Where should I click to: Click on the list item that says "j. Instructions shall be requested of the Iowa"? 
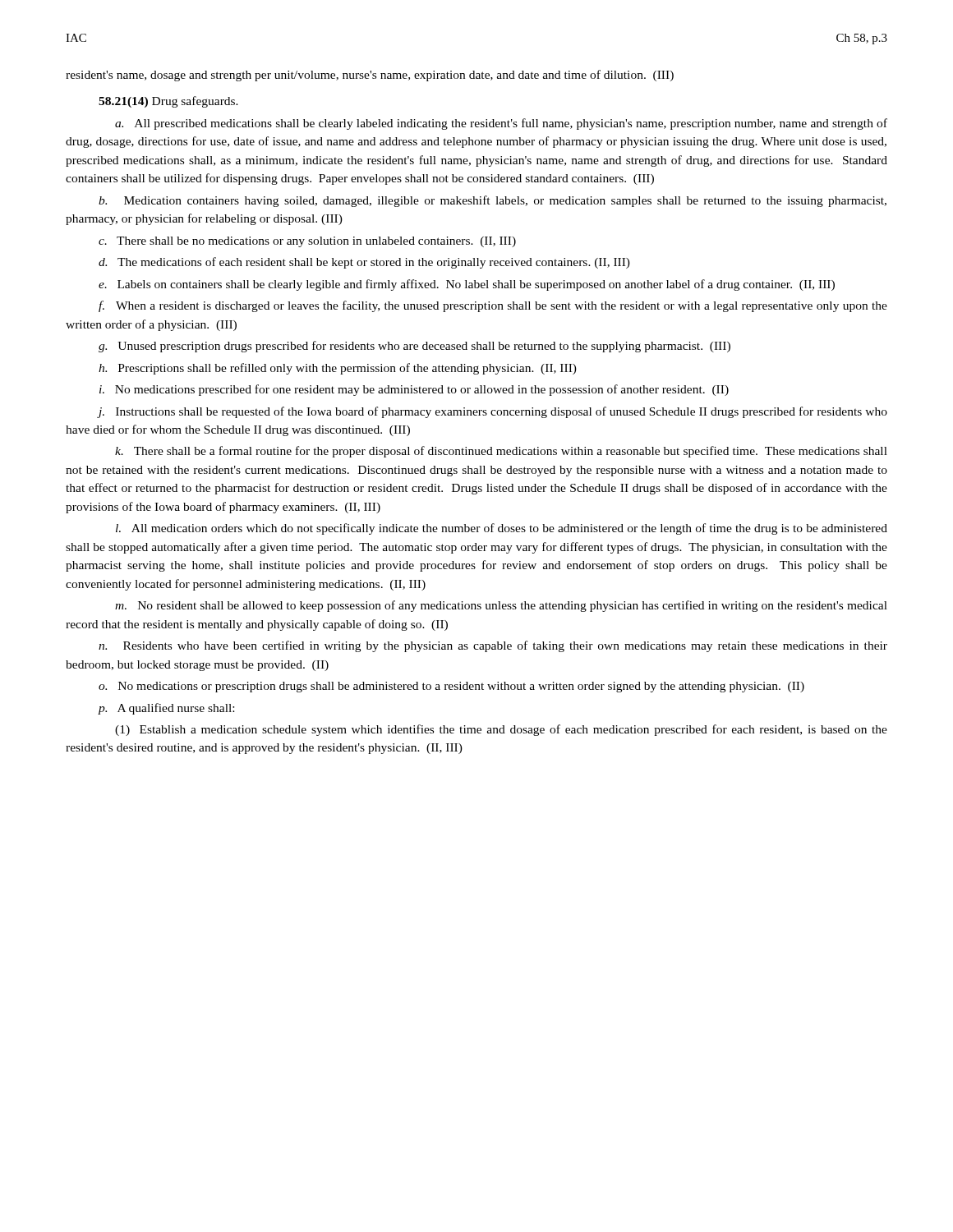476,420
